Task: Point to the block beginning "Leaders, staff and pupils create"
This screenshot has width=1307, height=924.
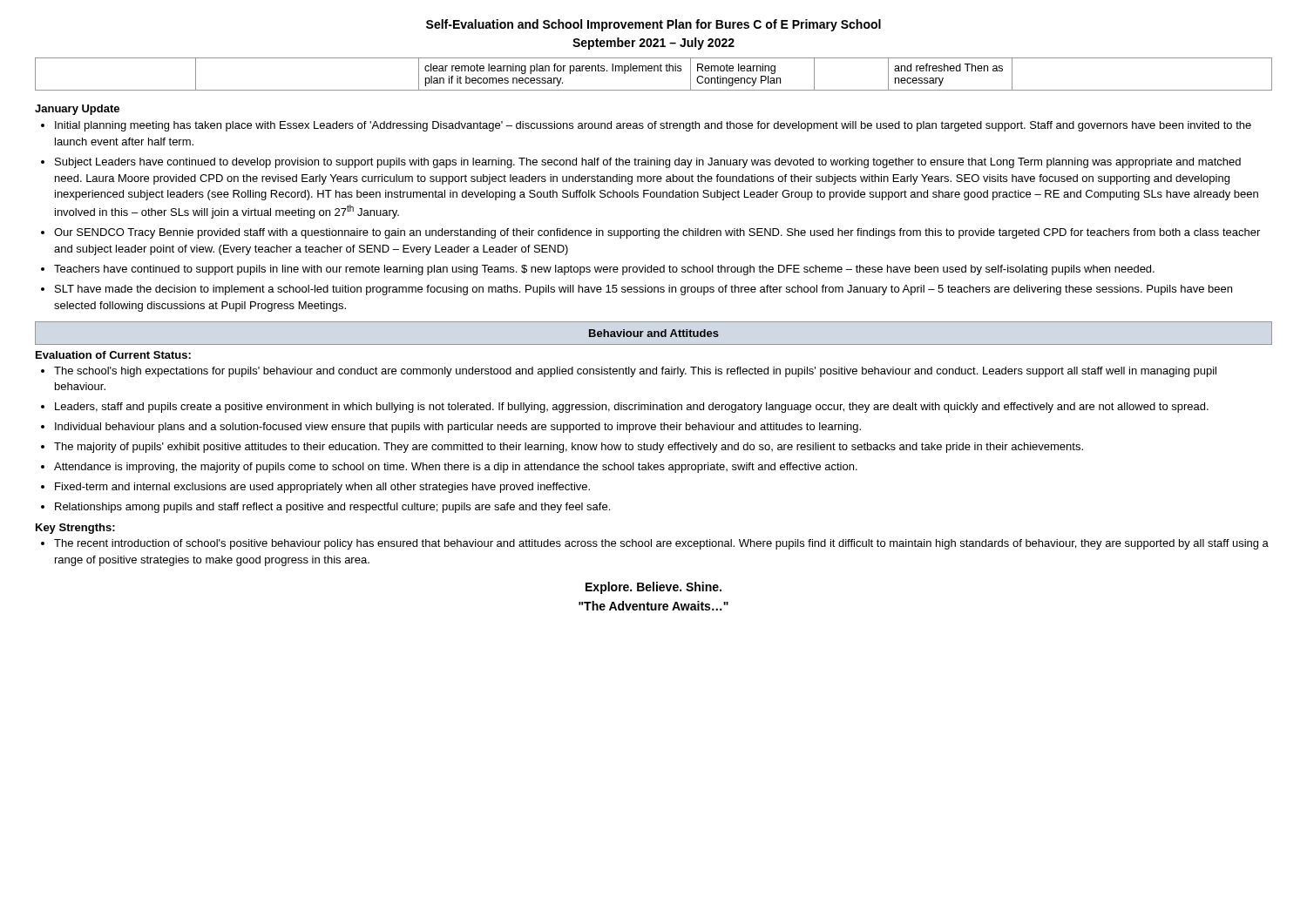Action: pyautogui.click(x=632, y=407)
